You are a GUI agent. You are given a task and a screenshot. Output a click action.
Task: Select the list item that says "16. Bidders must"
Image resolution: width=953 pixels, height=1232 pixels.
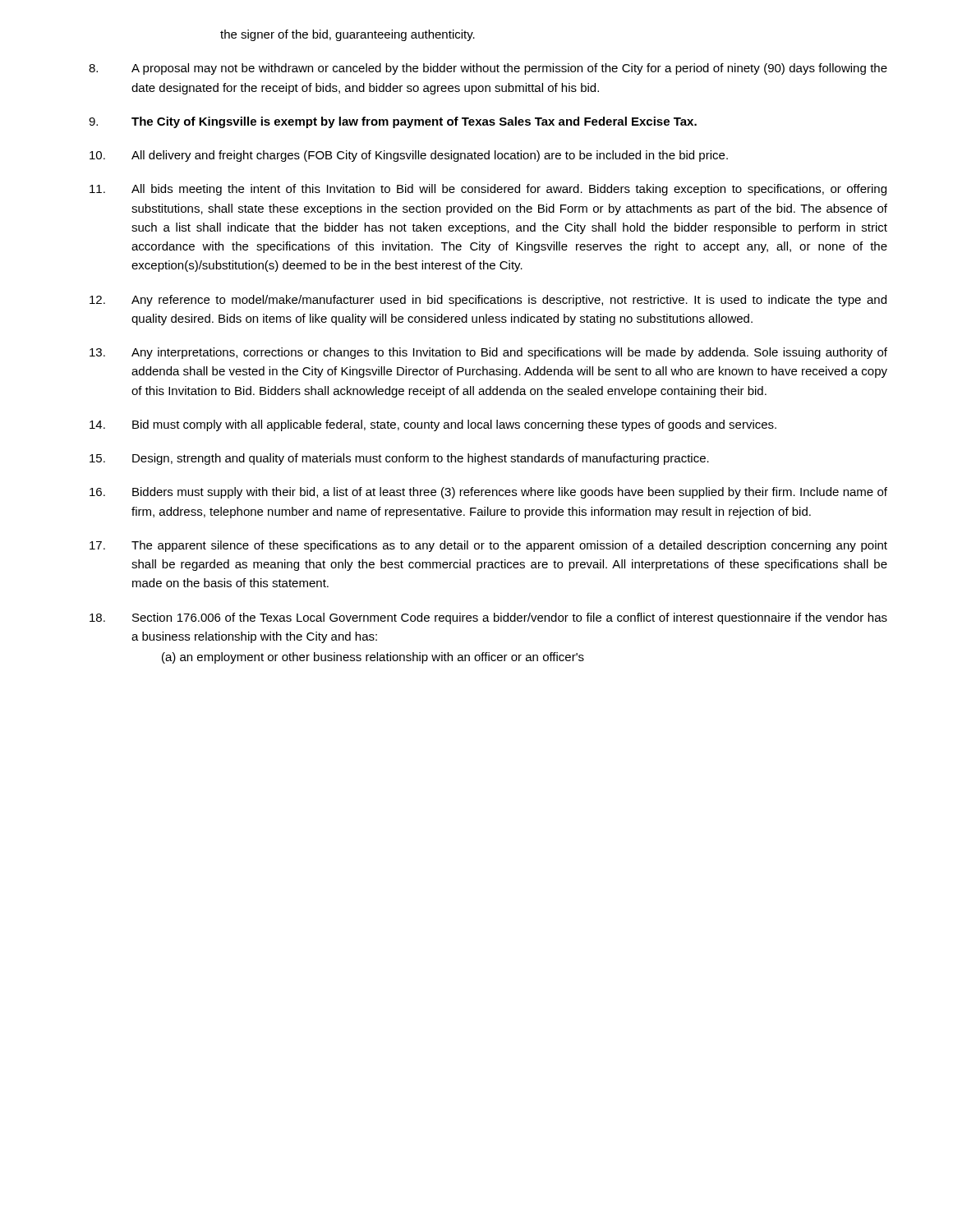(488, 501)
